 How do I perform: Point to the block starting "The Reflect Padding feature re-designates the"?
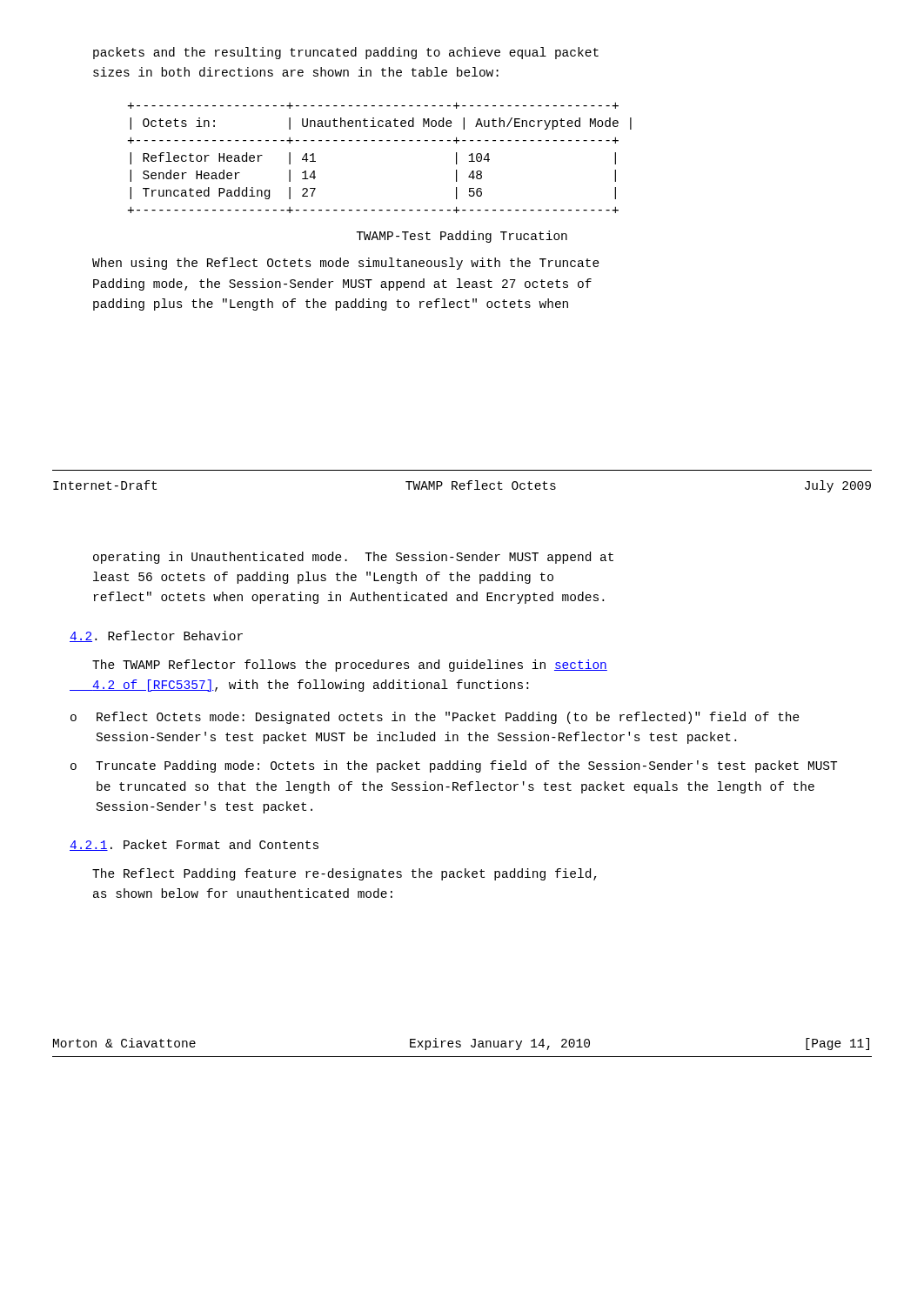[x=462, y=885]
